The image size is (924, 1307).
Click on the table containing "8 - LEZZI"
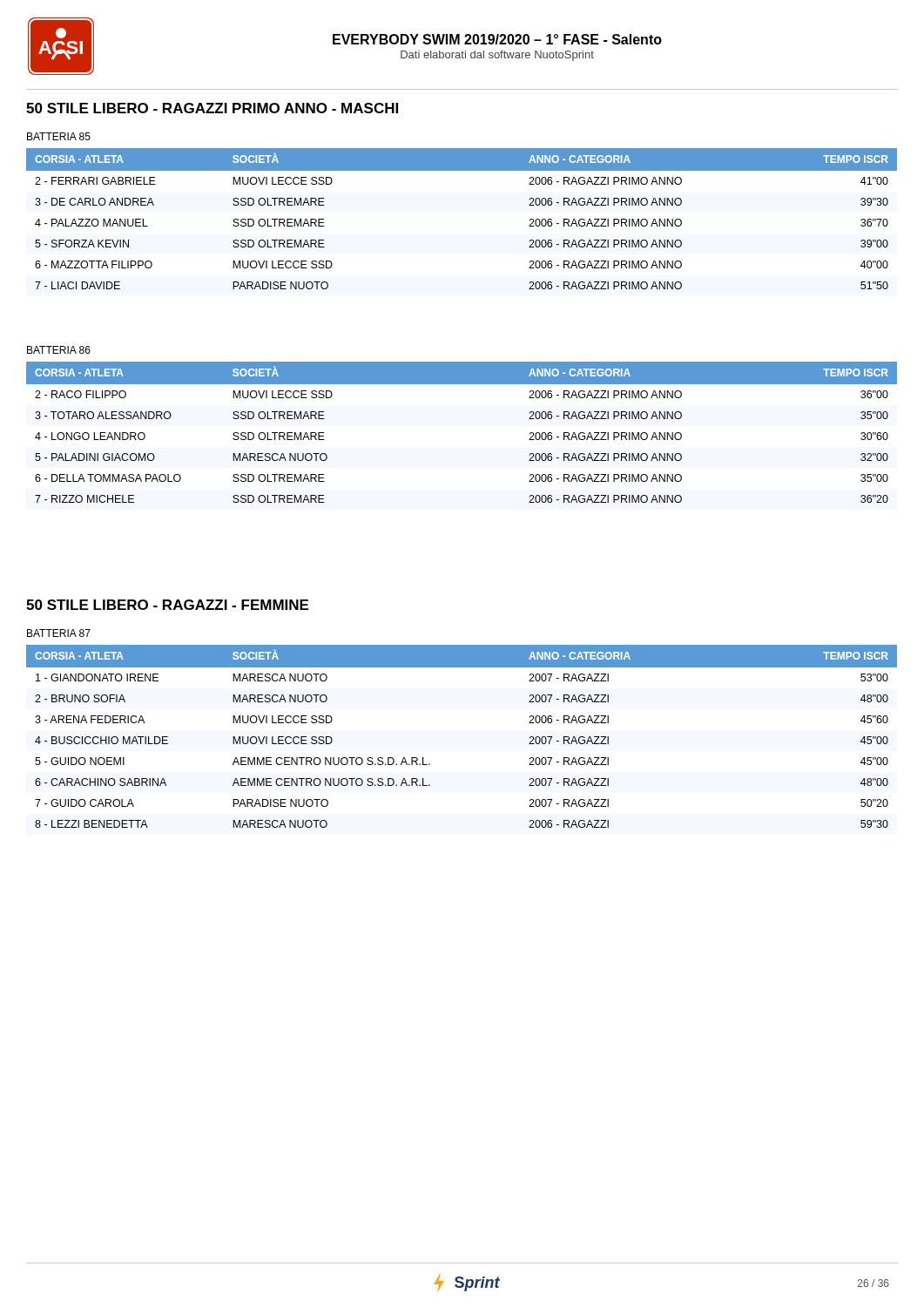click(x=462, y=740)
